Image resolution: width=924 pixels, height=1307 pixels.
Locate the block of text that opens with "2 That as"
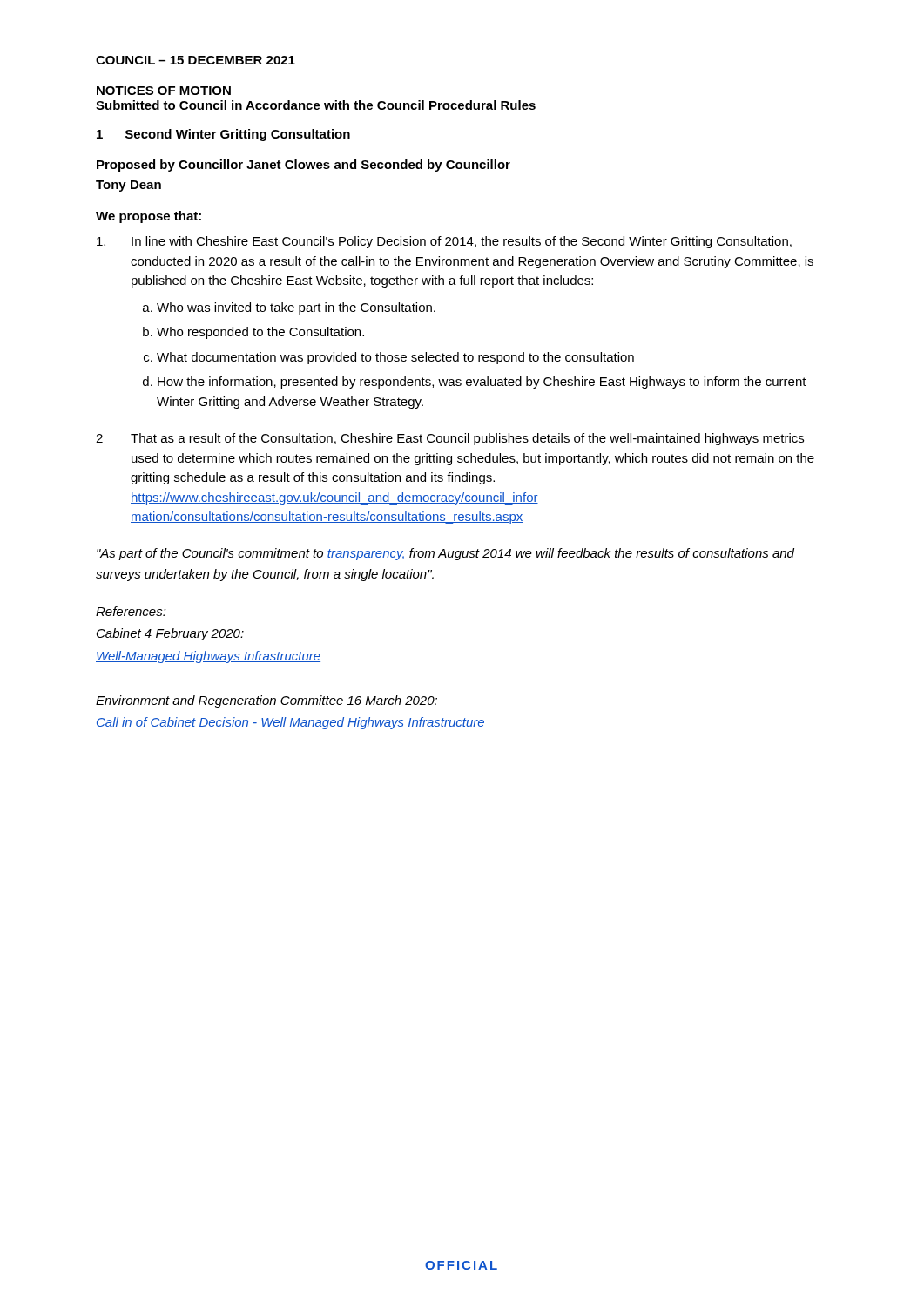point(462,478)
